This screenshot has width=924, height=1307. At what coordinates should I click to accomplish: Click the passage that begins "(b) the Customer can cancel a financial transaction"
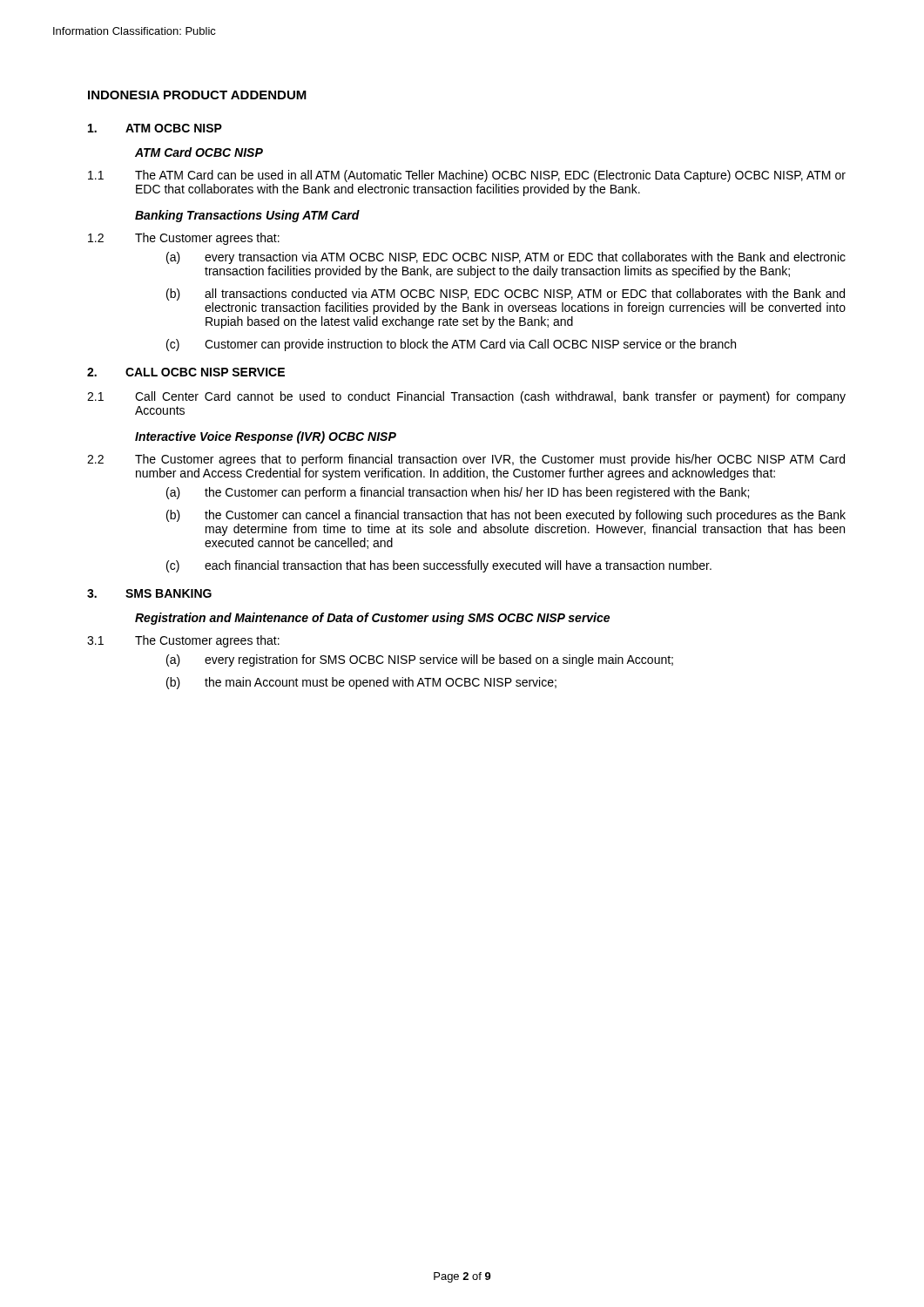pos(466,529)
